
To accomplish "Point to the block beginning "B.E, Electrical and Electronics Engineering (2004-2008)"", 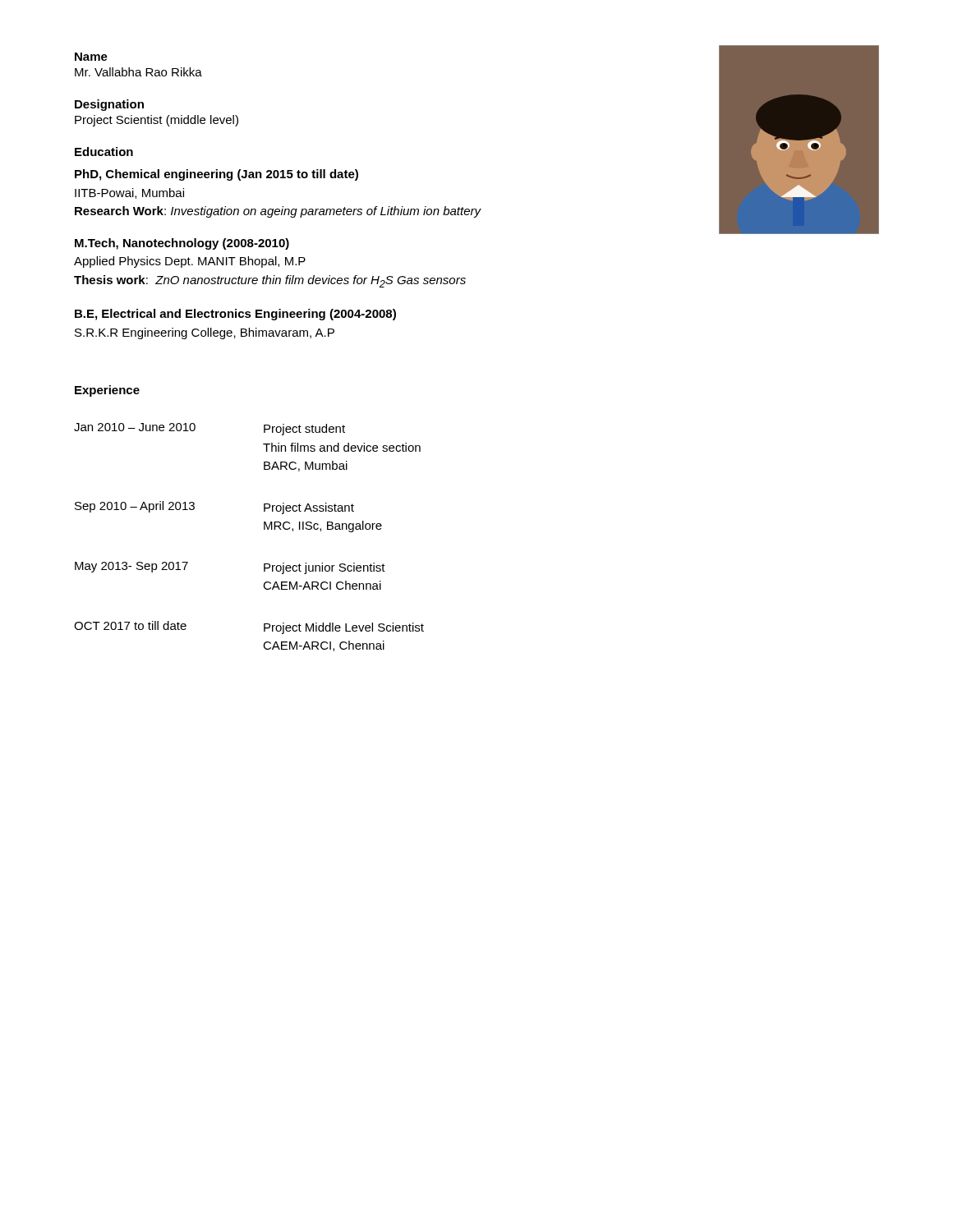I will pyautogui.click(x=235, y=323).
